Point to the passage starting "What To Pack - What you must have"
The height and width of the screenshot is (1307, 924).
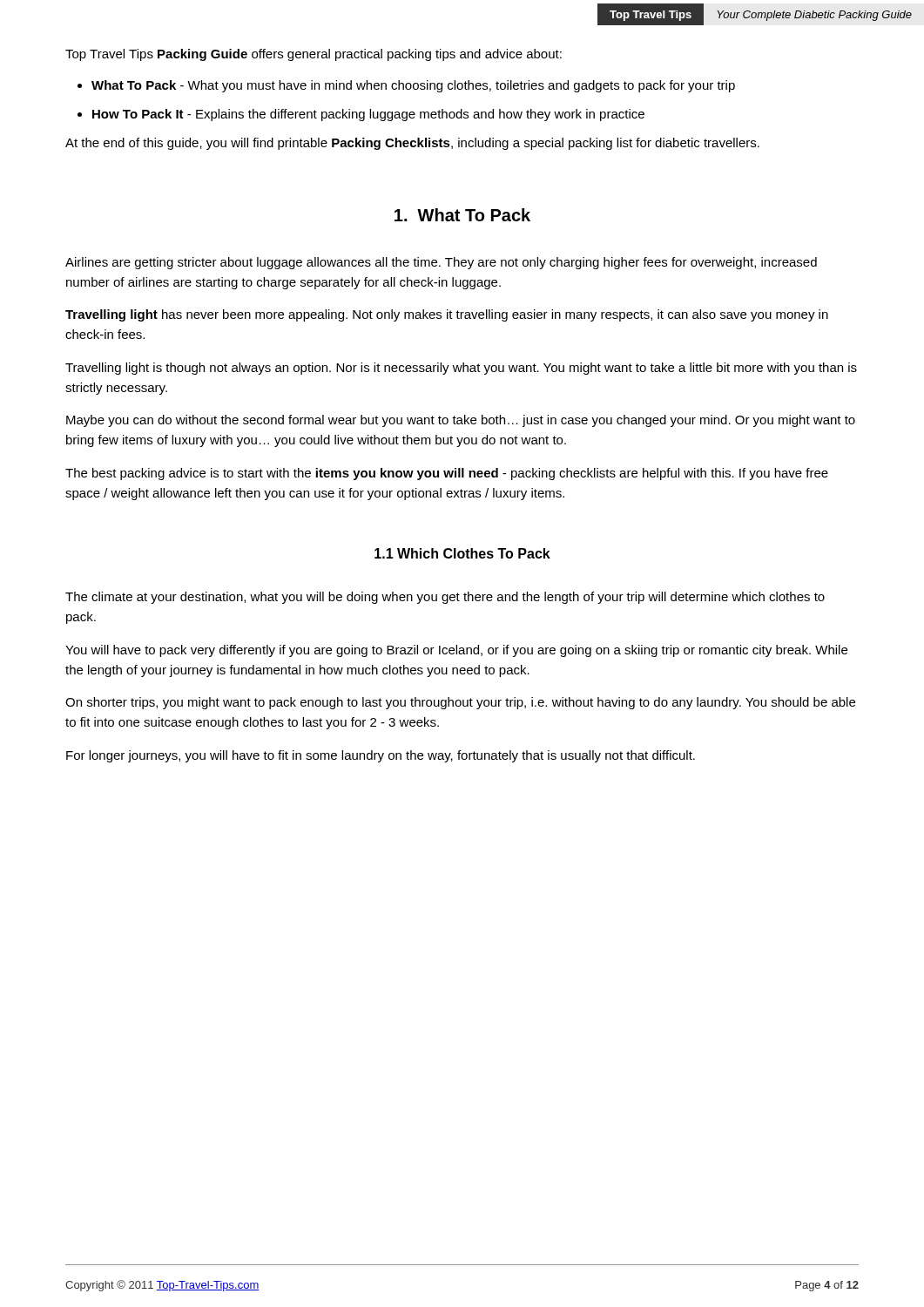point(413,85)
